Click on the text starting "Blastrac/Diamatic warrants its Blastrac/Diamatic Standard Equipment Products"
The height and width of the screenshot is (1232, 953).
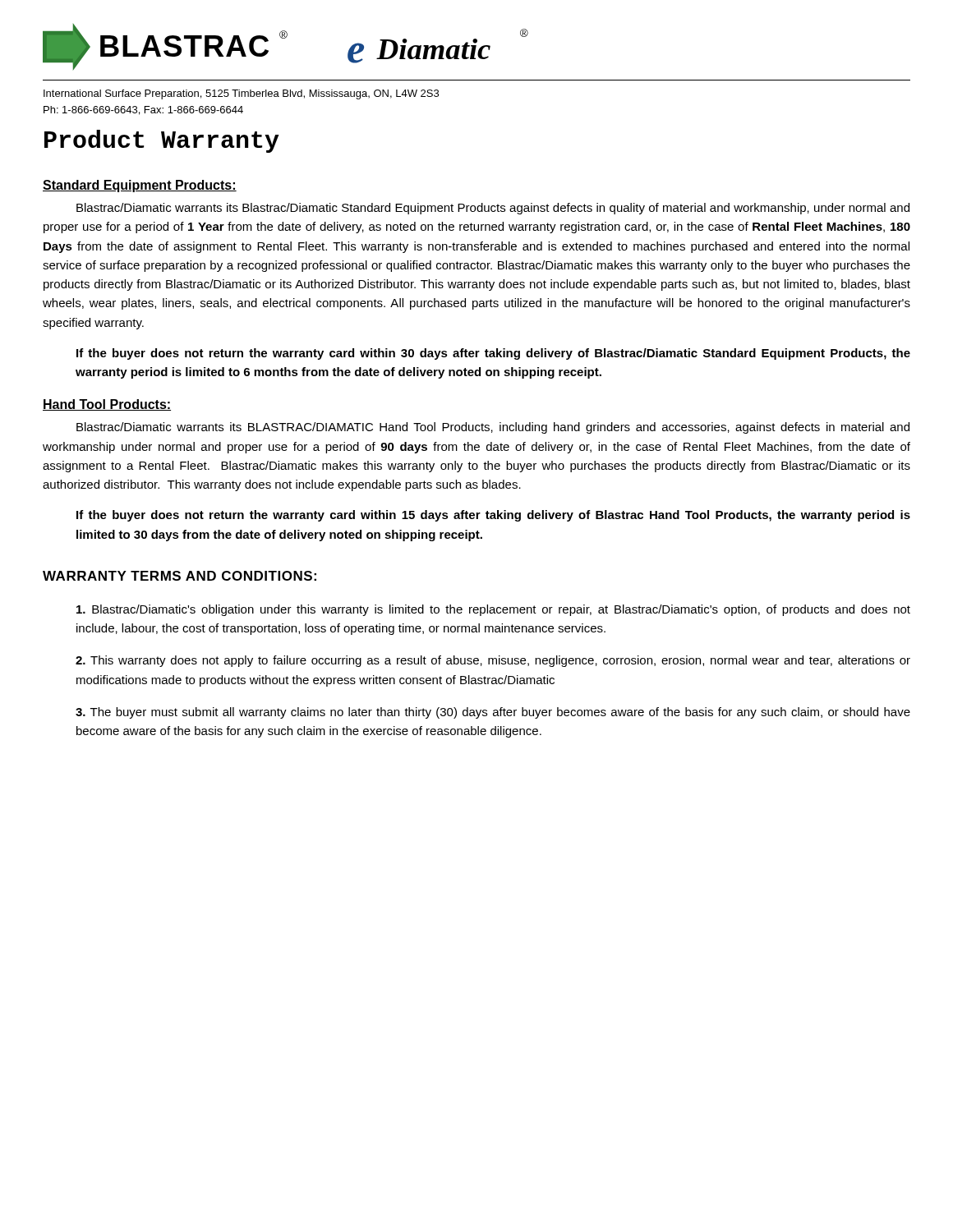476,265
